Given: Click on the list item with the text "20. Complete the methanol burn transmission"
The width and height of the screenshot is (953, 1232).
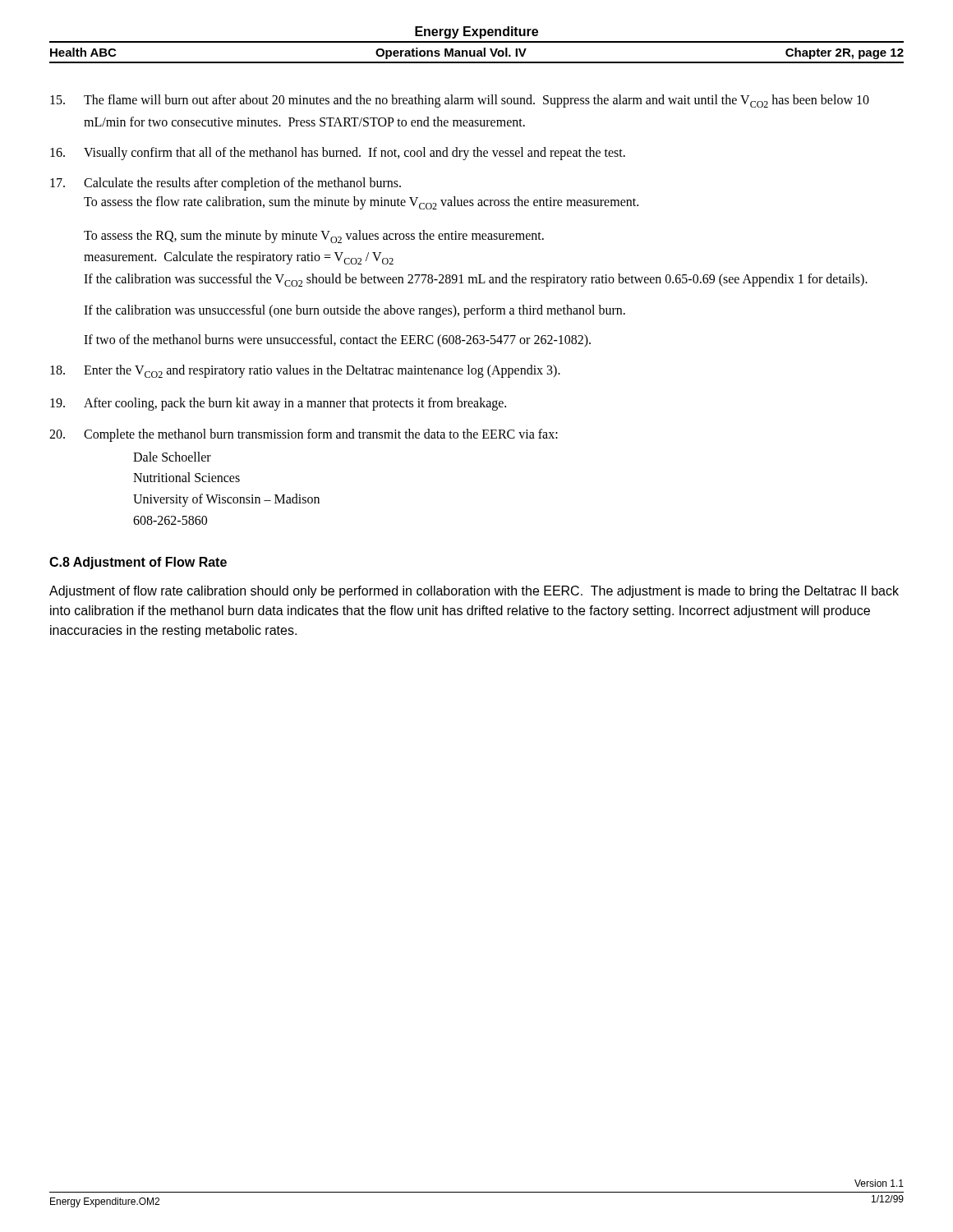Looking at the screenshot, I should (x=304, y=435).
